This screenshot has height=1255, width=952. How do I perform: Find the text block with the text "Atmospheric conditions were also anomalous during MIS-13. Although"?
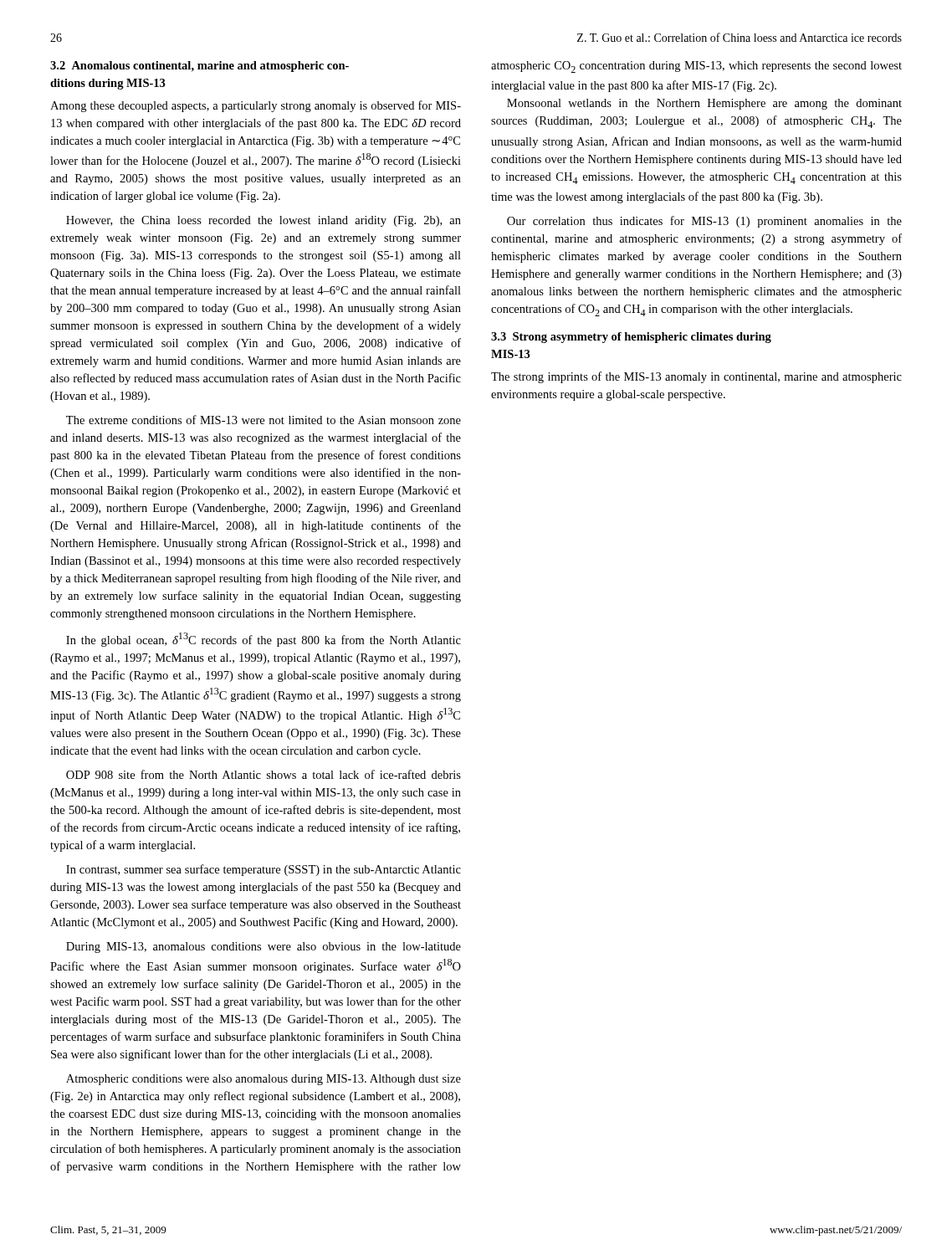[x=208, y=67]
